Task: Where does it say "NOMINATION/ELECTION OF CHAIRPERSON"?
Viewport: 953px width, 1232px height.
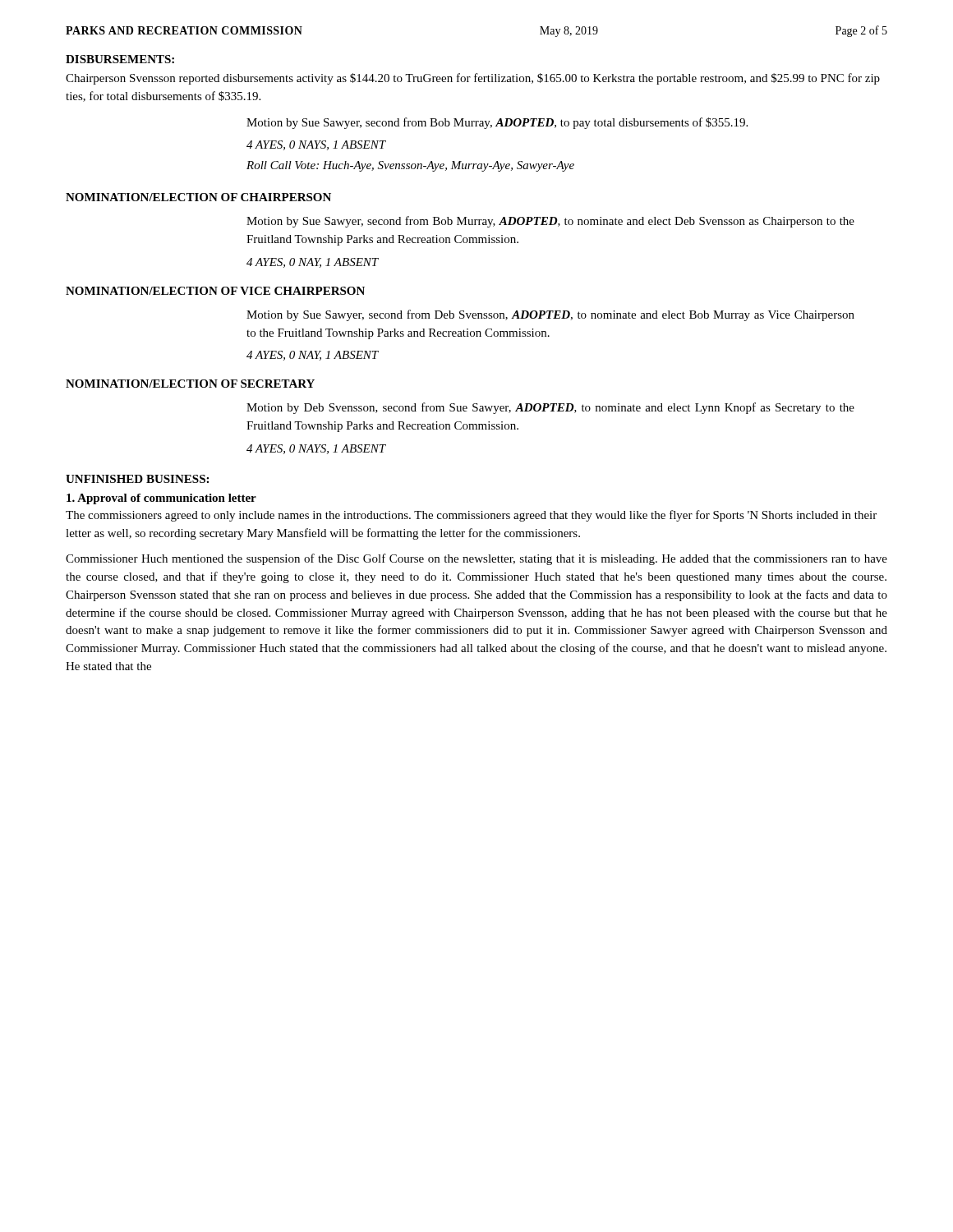Action: pos(199,197)
